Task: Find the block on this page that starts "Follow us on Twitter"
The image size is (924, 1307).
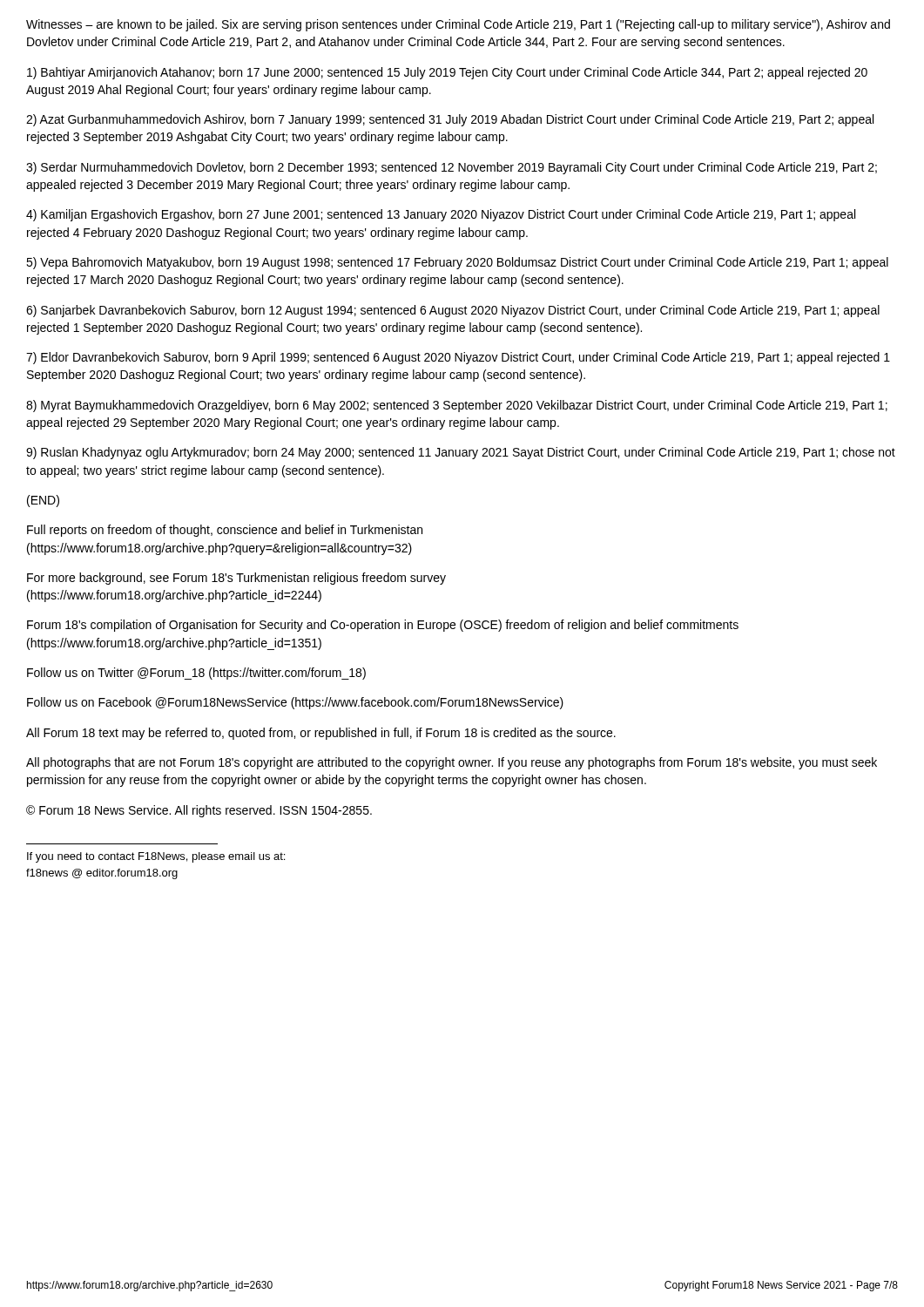Action: coord(196,673)
